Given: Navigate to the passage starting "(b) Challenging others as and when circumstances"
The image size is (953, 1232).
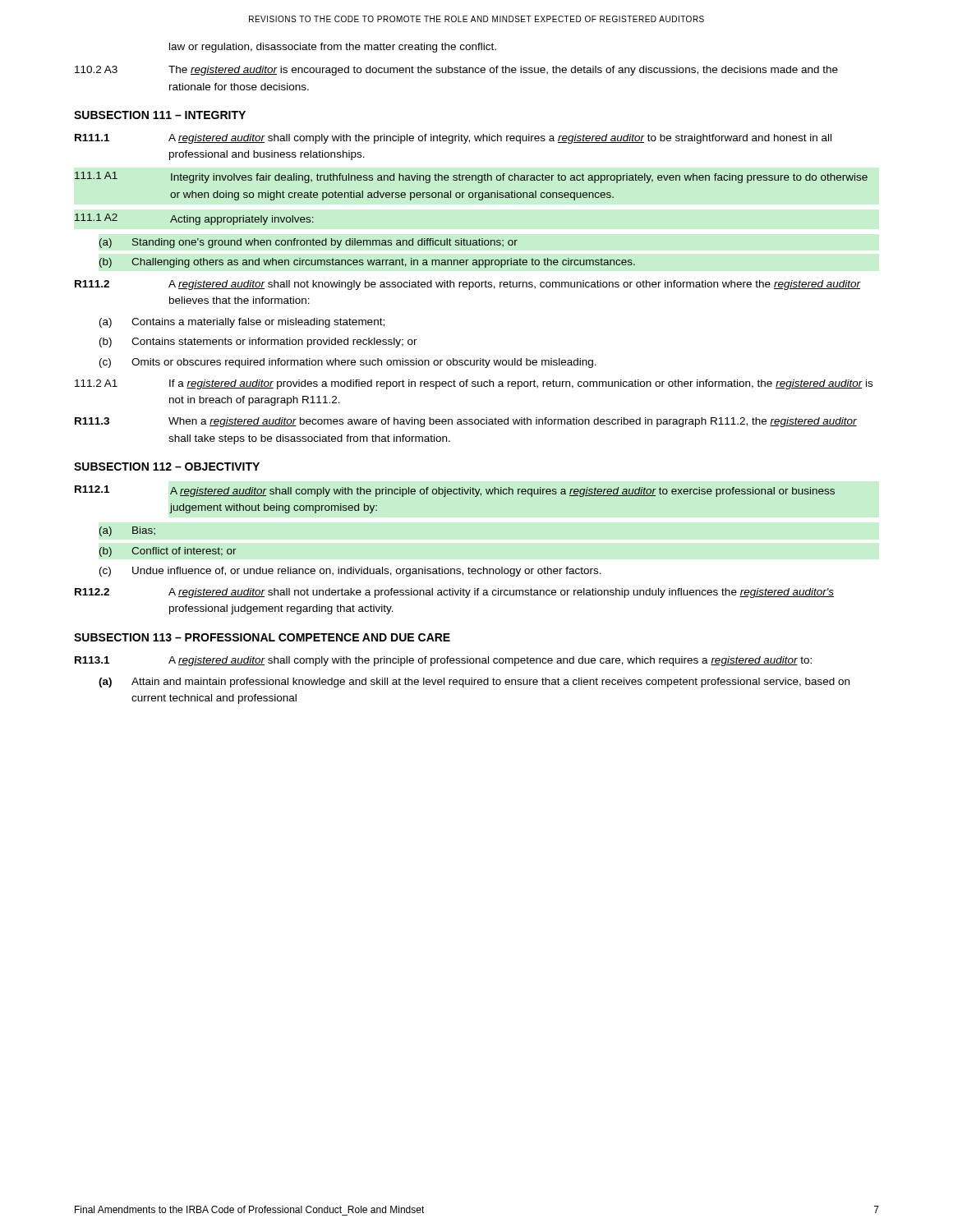Looking at the screenshot, I should tap(489, 262).
